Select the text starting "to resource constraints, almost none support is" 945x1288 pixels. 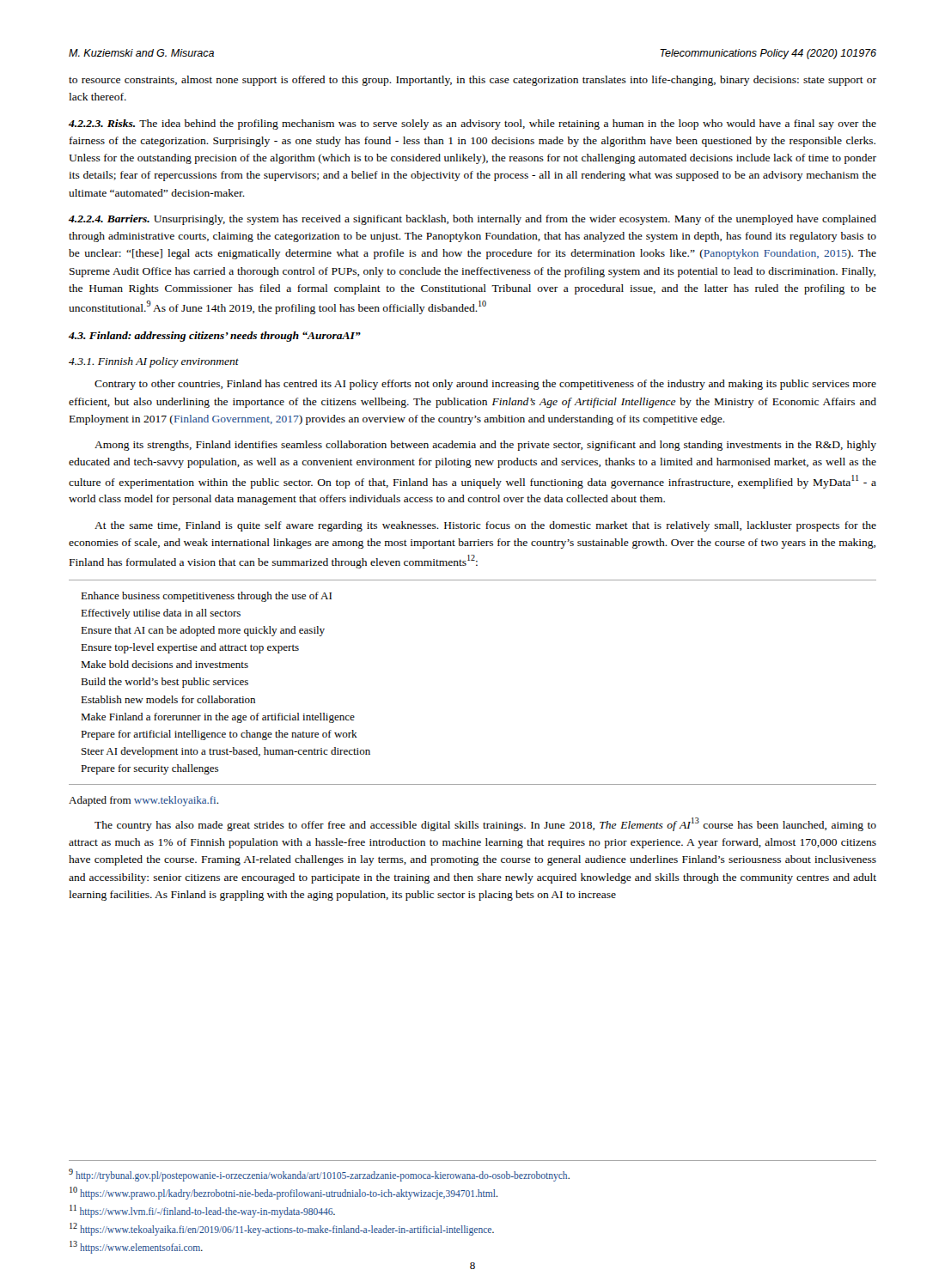coord(472,89)
